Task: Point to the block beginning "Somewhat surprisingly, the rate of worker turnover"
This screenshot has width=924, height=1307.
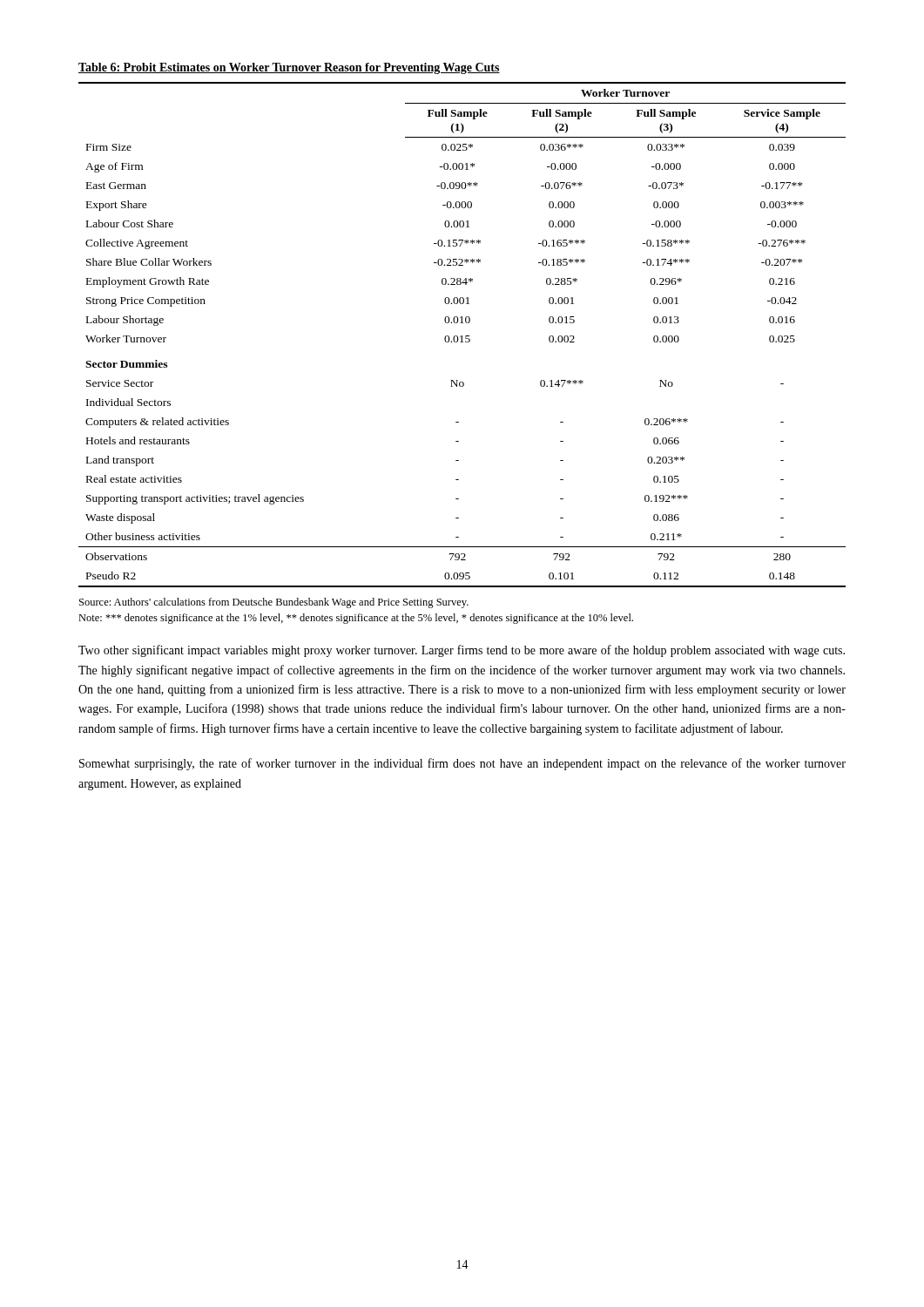Action: (x=462, y=774)
